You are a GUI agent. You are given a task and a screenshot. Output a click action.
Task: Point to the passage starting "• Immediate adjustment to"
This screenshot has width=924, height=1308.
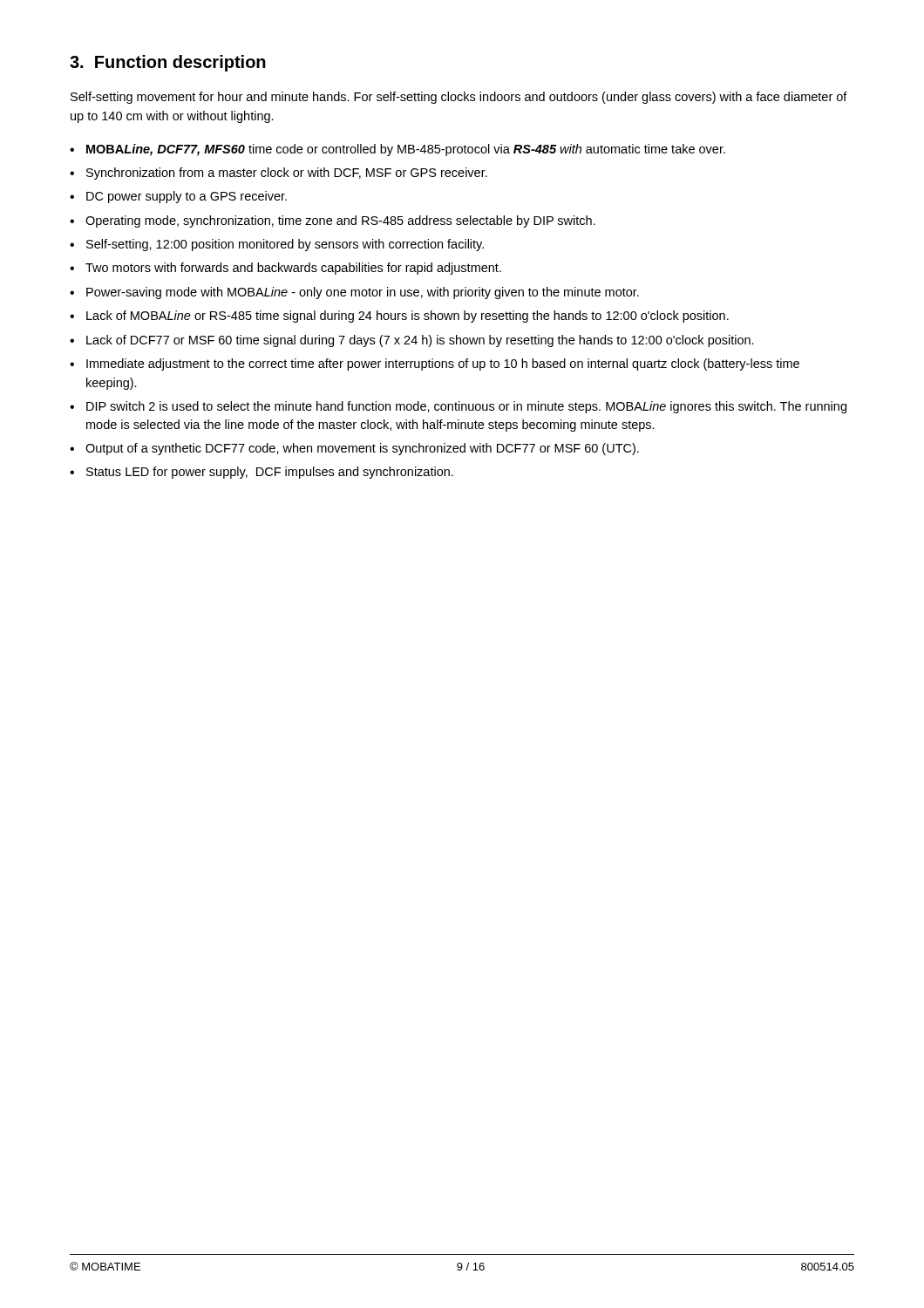[462, 374]
